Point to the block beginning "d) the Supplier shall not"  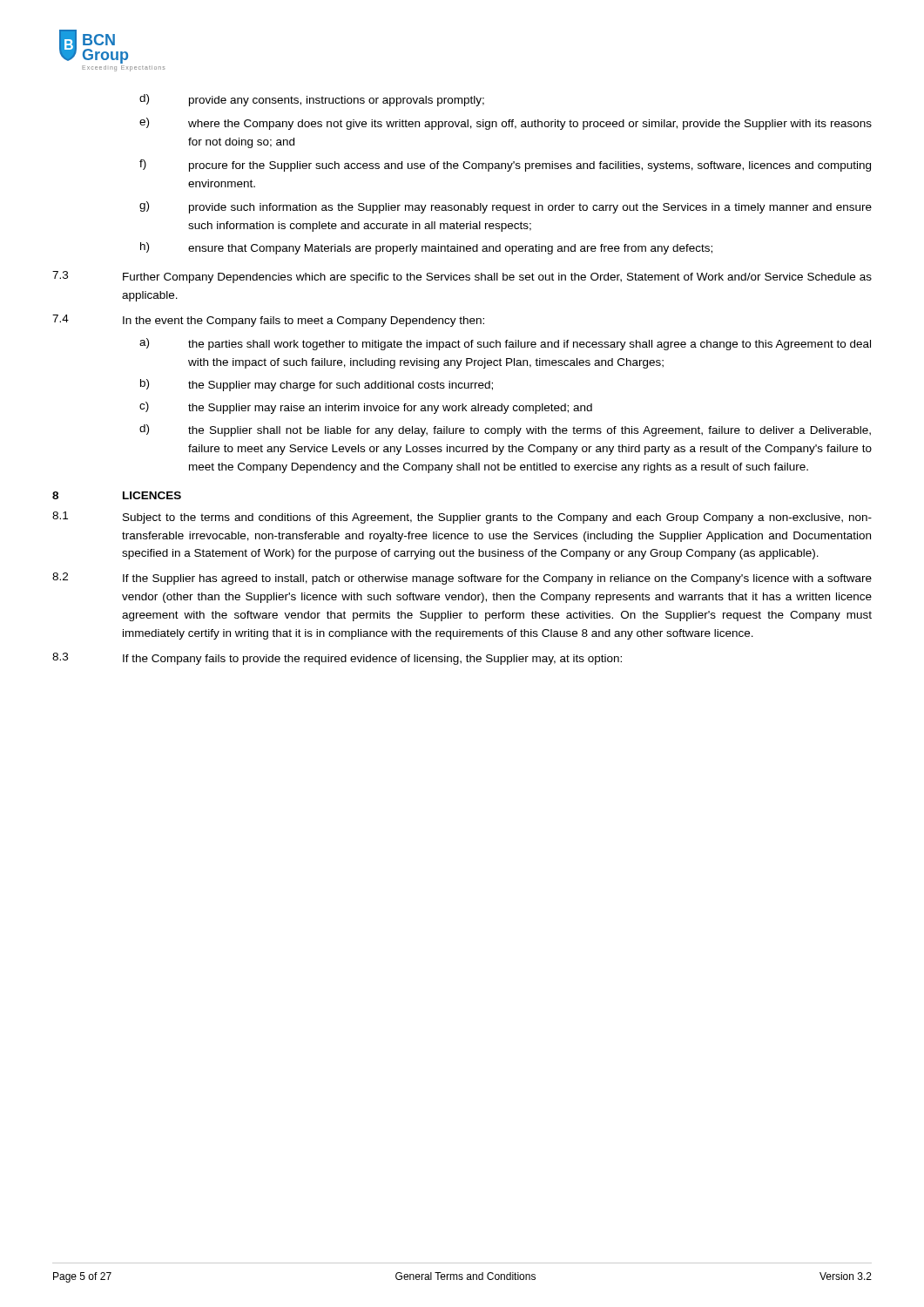point(497,449)
